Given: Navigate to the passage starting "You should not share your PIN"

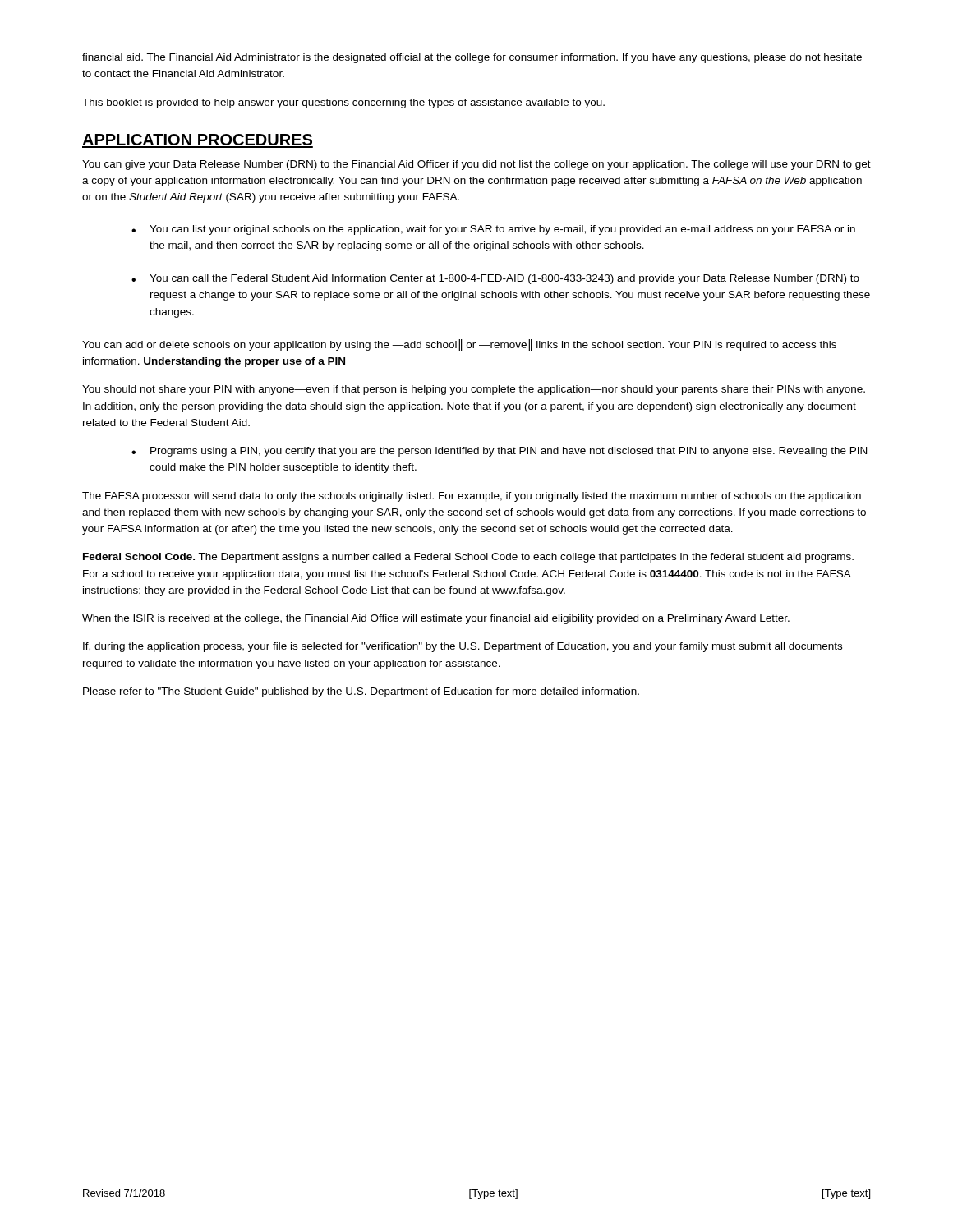Looking at the screenshot, I should [x=474, y=406].
